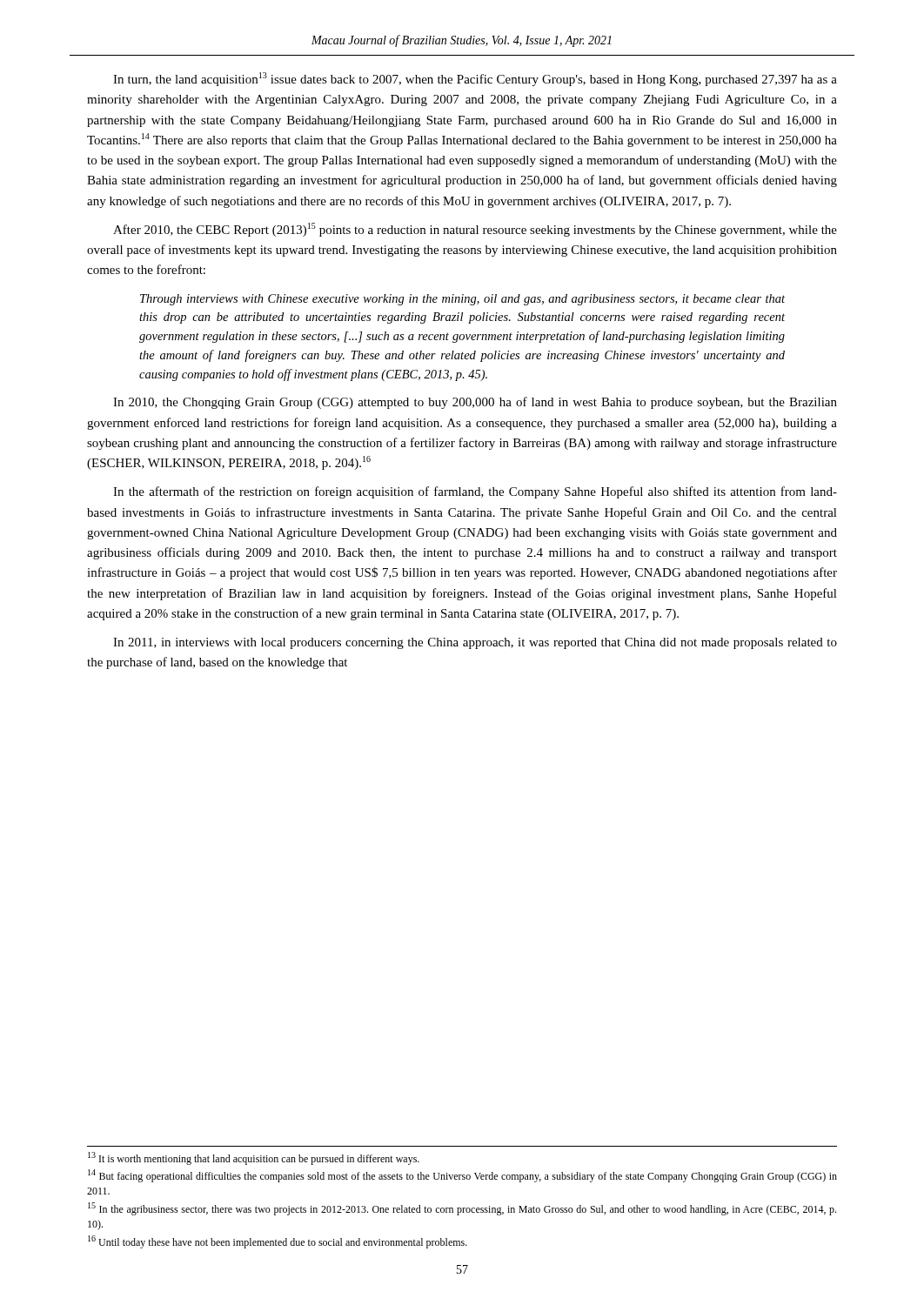Select the block starting "Through interviews with"
The height and width of the screenshot is (1305, 924).
pos(462,336)
